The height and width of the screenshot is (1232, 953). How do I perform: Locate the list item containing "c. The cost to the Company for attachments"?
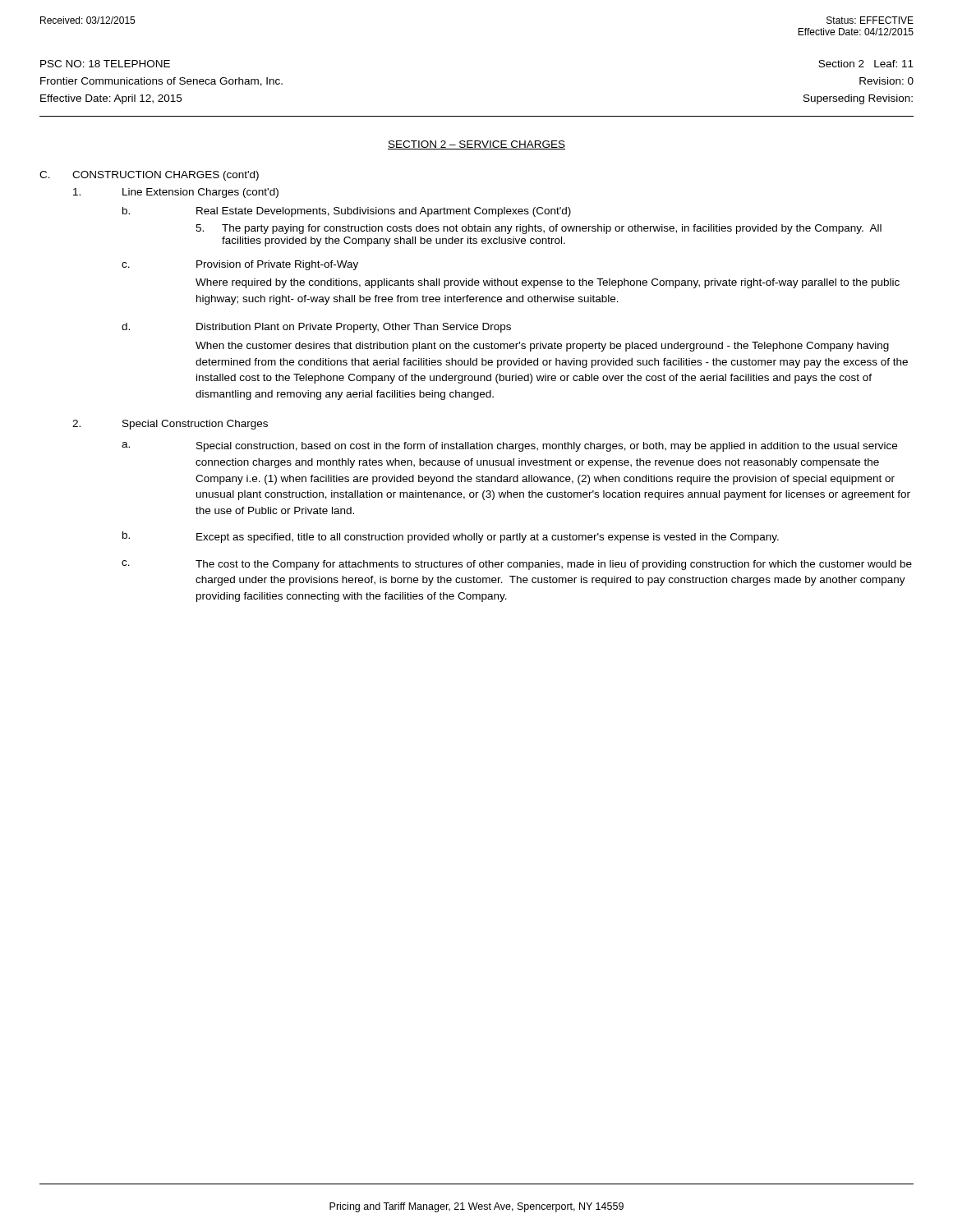point(518,582)
